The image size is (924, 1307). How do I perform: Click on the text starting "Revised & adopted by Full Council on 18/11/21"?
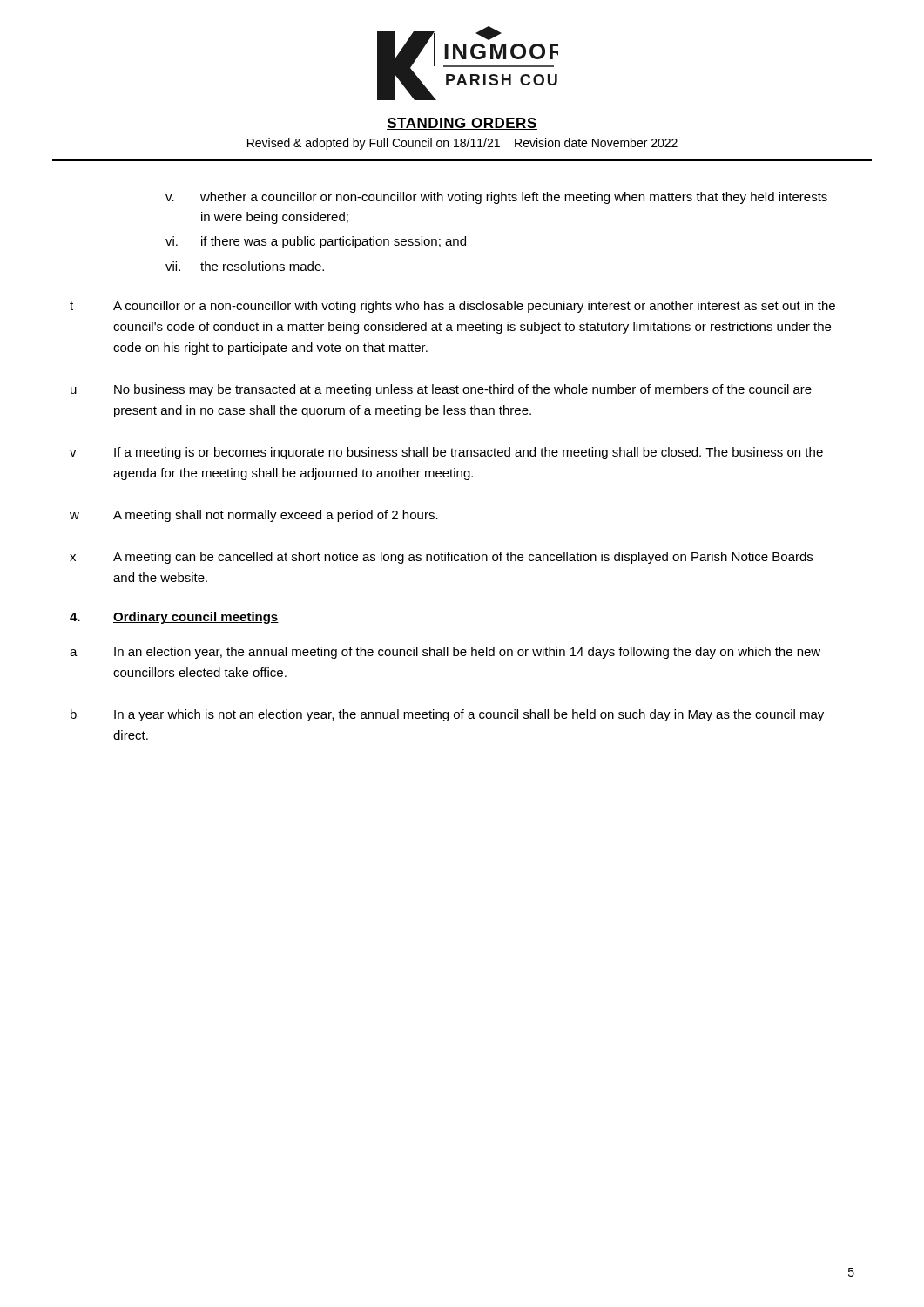tap(462, 143)
